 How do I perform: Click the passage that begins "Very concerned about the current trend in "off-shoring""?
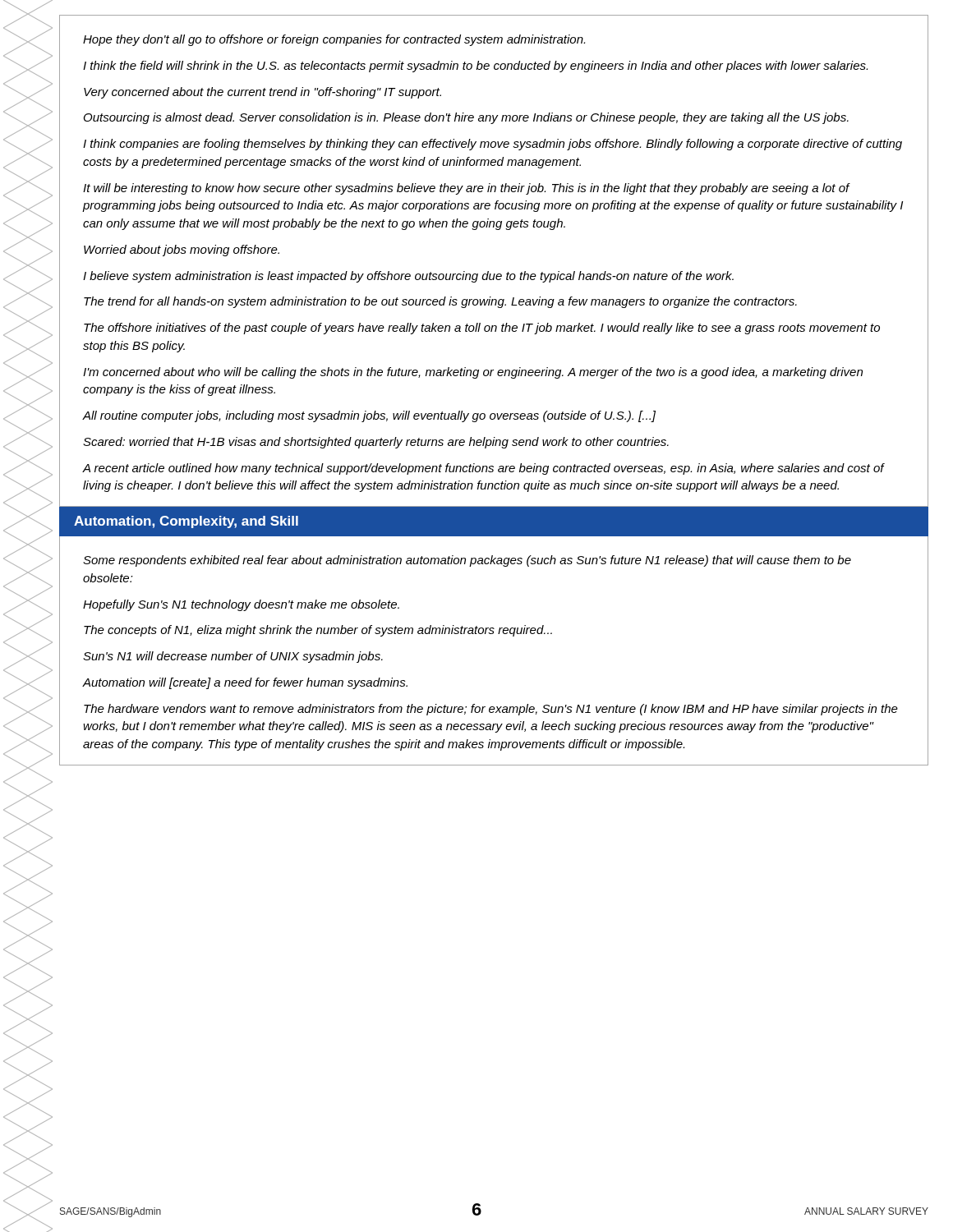pos(263,91)
